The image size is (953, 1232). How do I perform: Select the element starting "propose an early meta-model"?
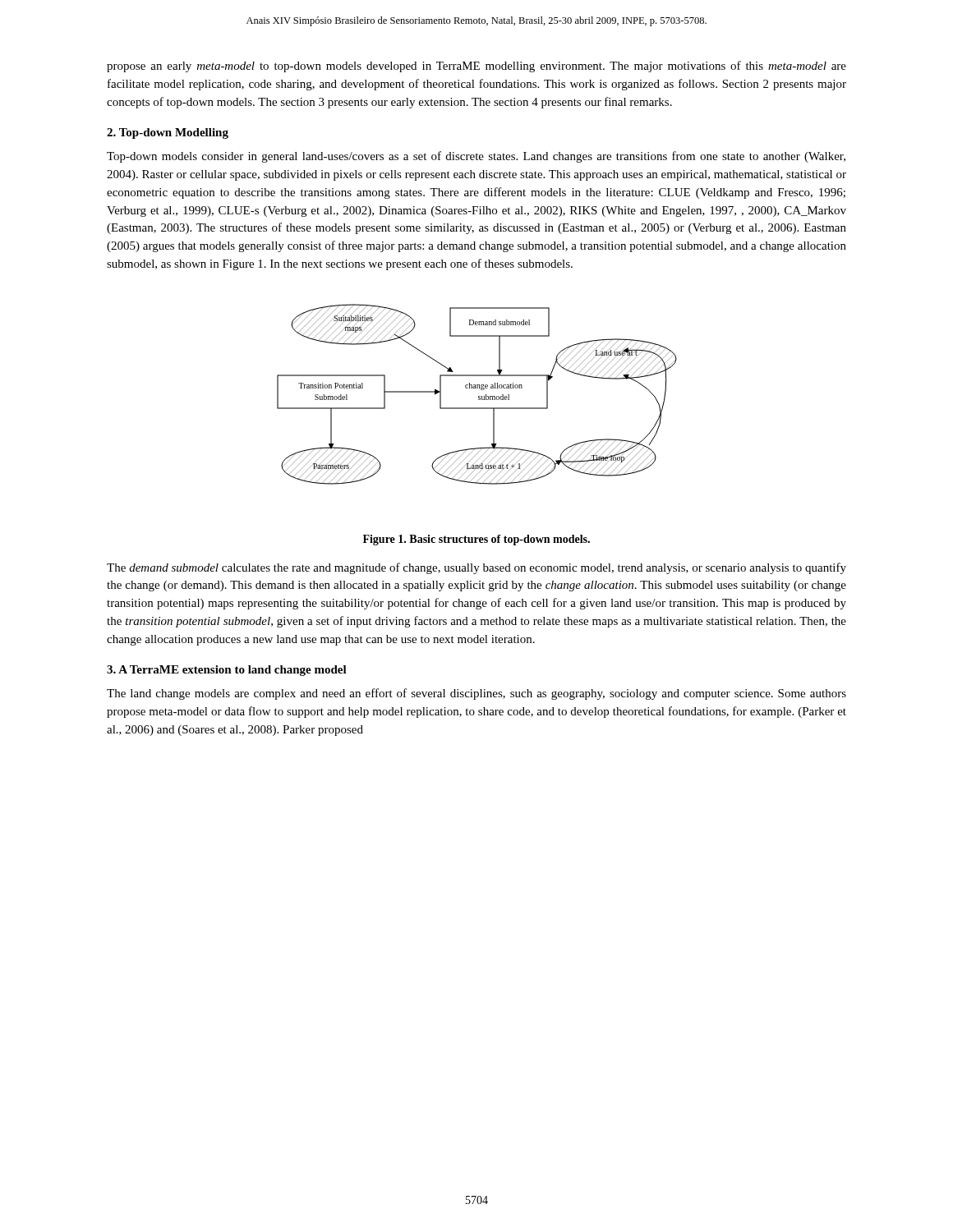pyautogui.click(x=476, y=84)
